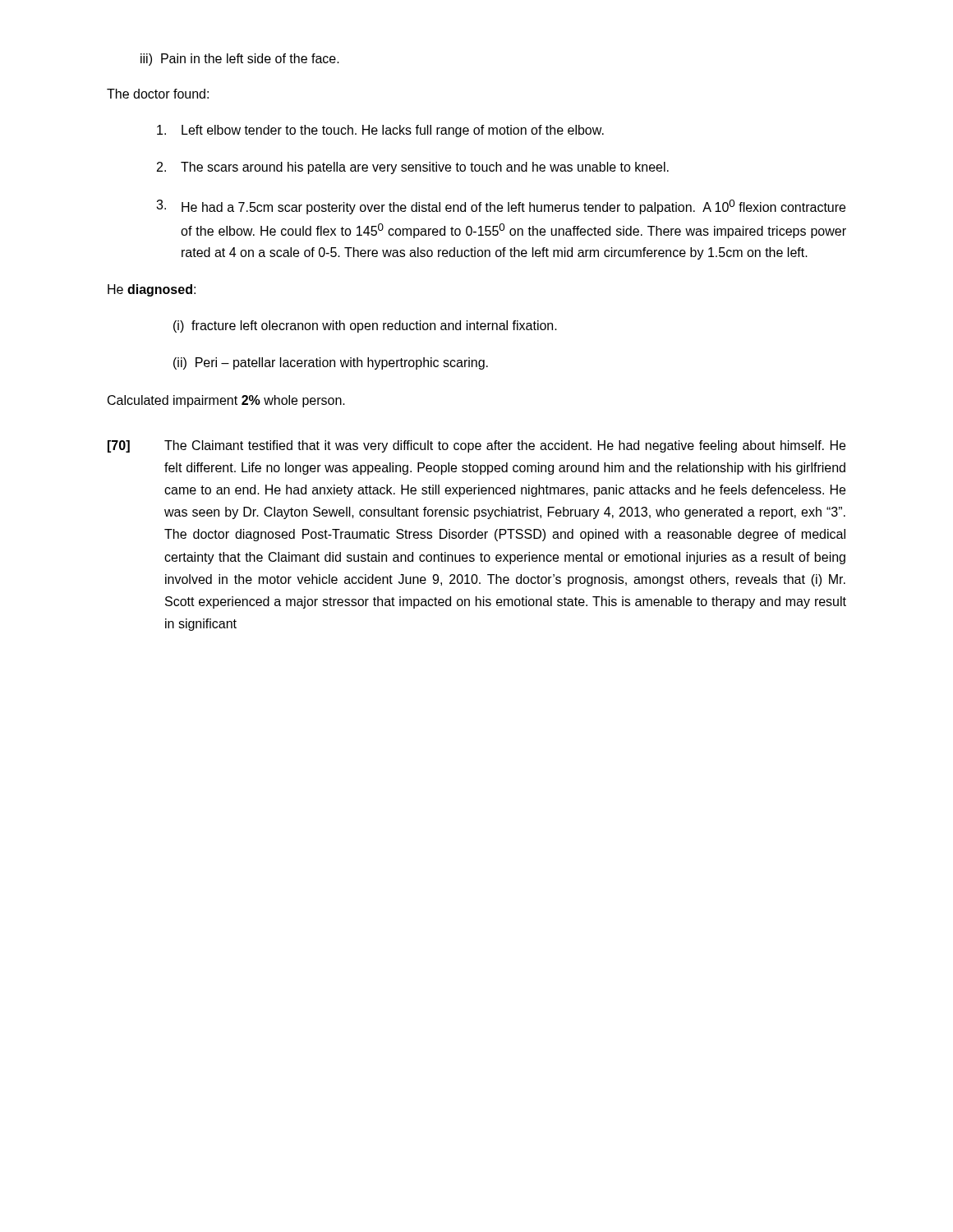Viewport: 953px width, 1232px height.
Task: Point to the passage starting "(ii) Peri – patellar laceration"
Action: coord(331,363)
